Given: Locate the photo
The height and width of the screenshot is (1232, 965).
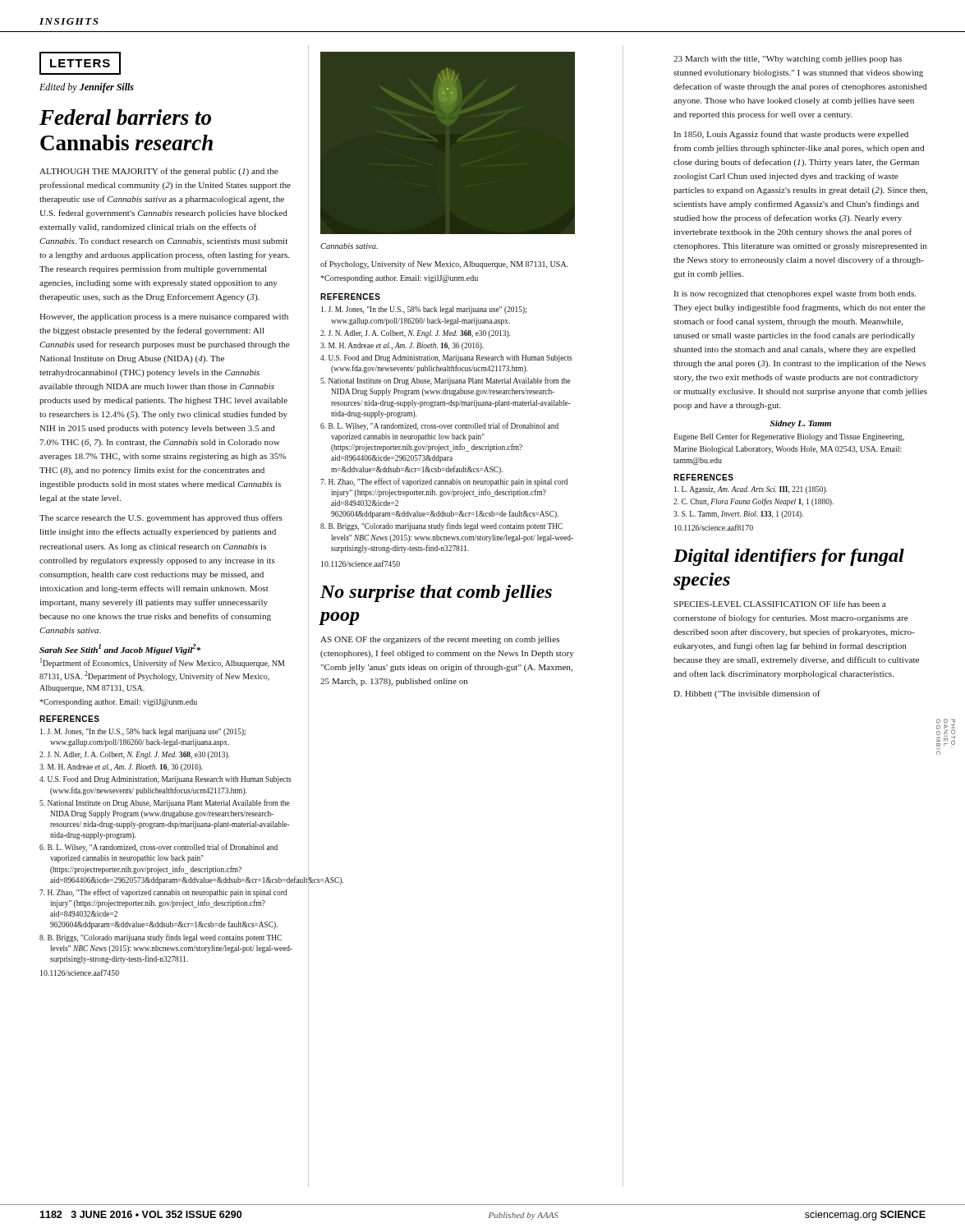Looking at the screenshot, I should pos(448,145).
